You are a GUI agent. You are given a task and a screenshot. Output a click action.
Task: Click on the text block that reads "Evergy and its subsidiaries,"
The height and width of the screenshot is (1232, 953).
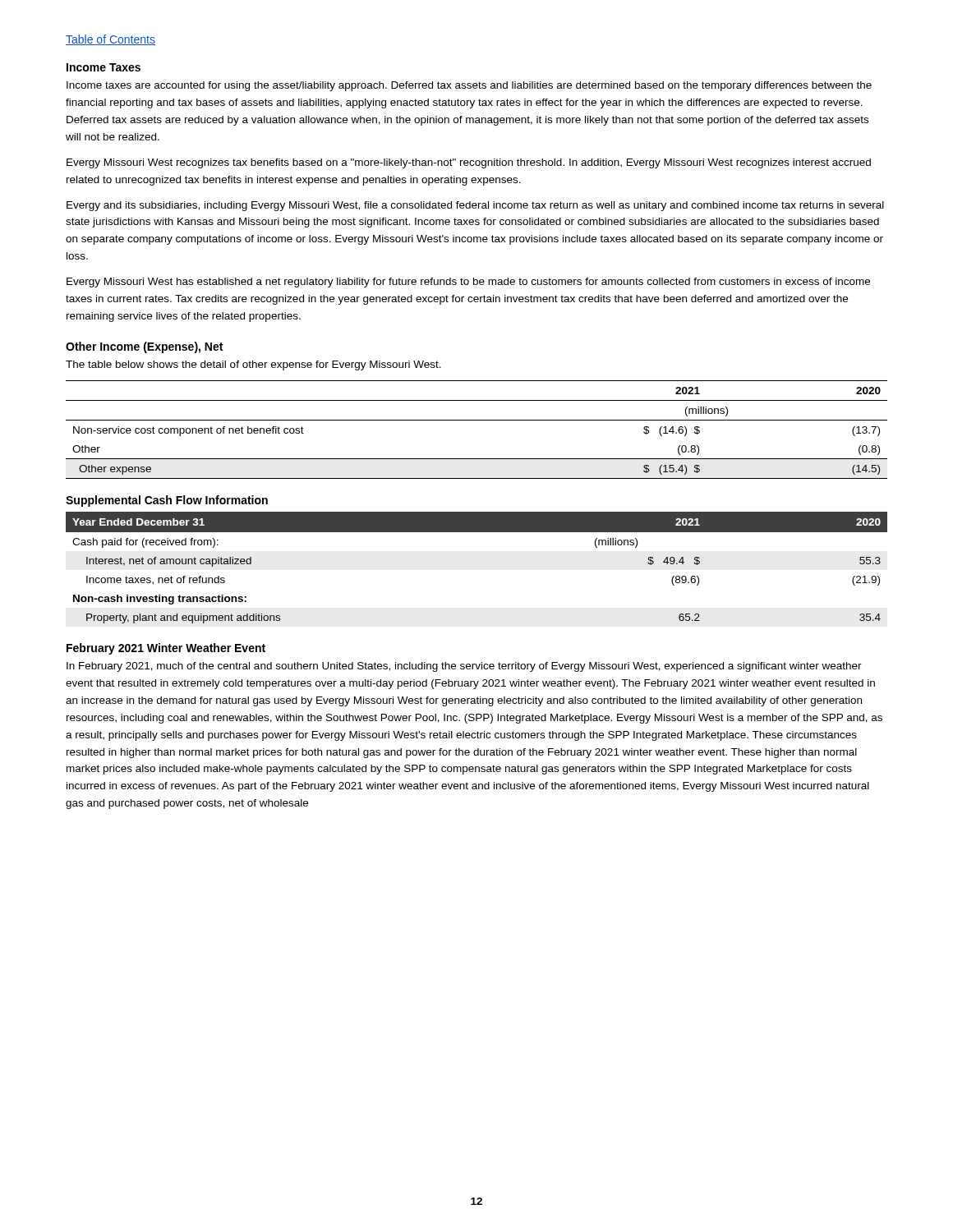coord(475,230)
